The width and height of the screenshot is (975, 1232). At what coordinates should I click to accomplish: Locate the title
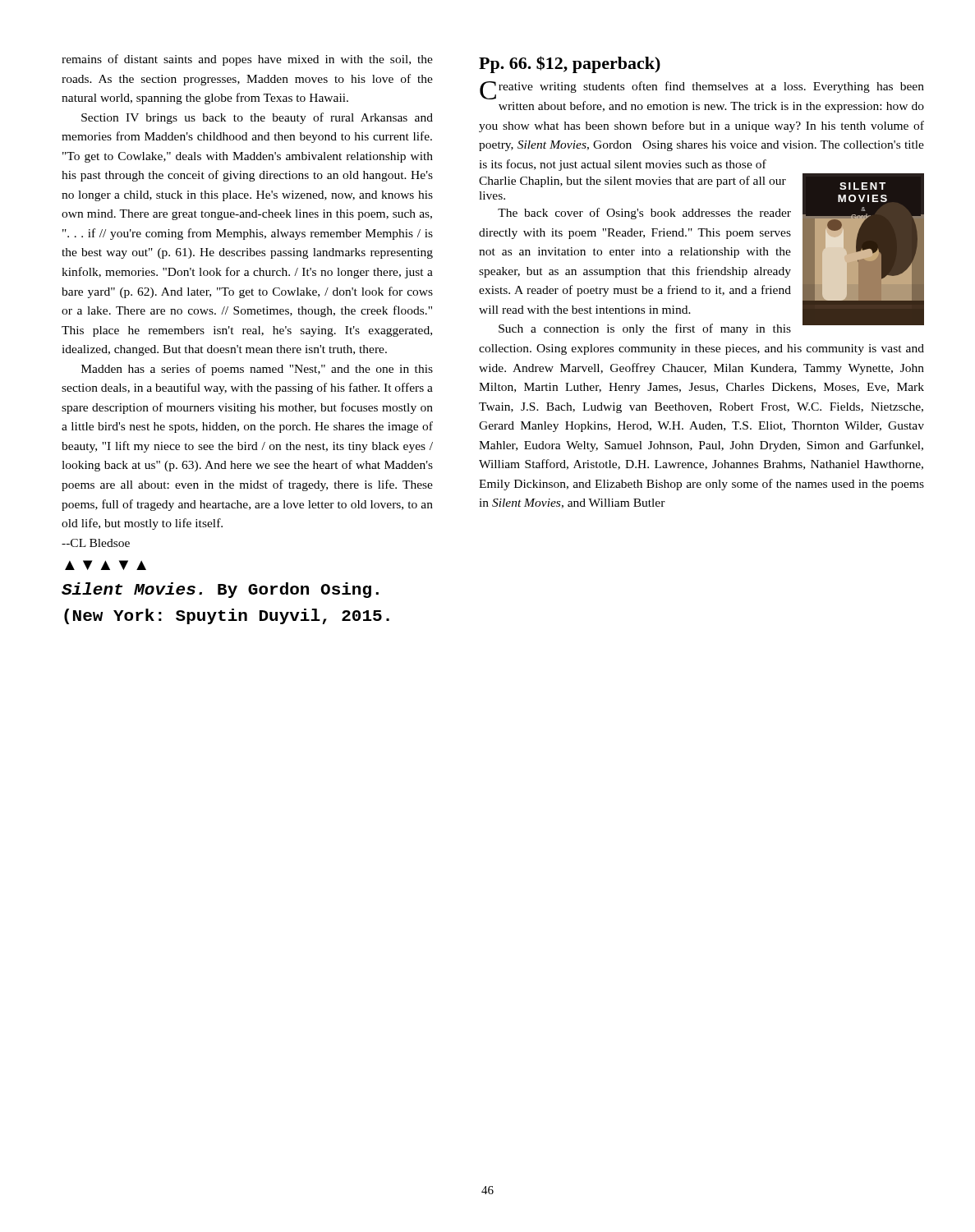pos(247,603)
